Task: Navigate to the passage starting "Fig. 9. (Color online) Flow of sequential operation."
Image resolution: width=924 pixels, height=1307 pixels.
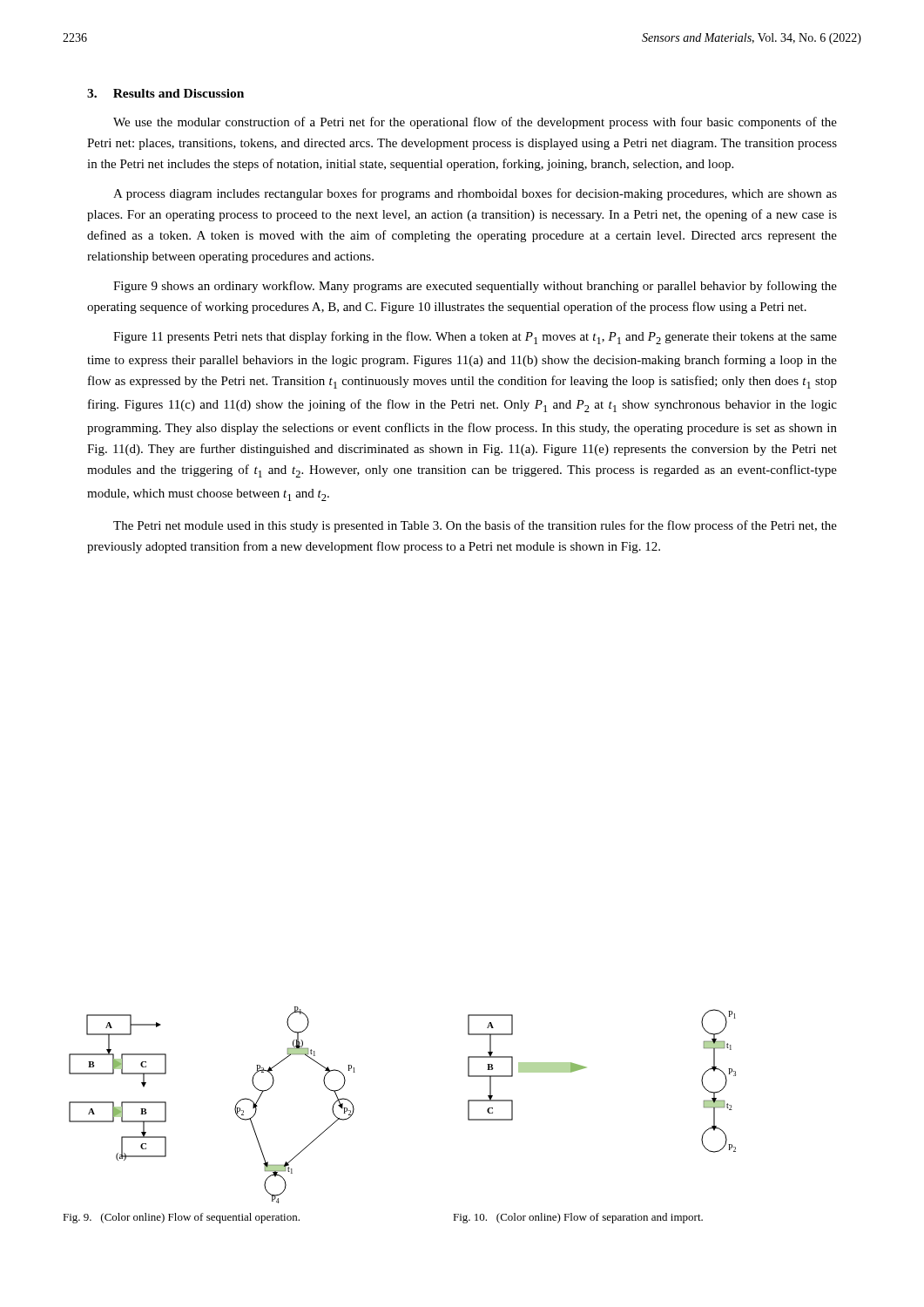Action: point(182,1217)
